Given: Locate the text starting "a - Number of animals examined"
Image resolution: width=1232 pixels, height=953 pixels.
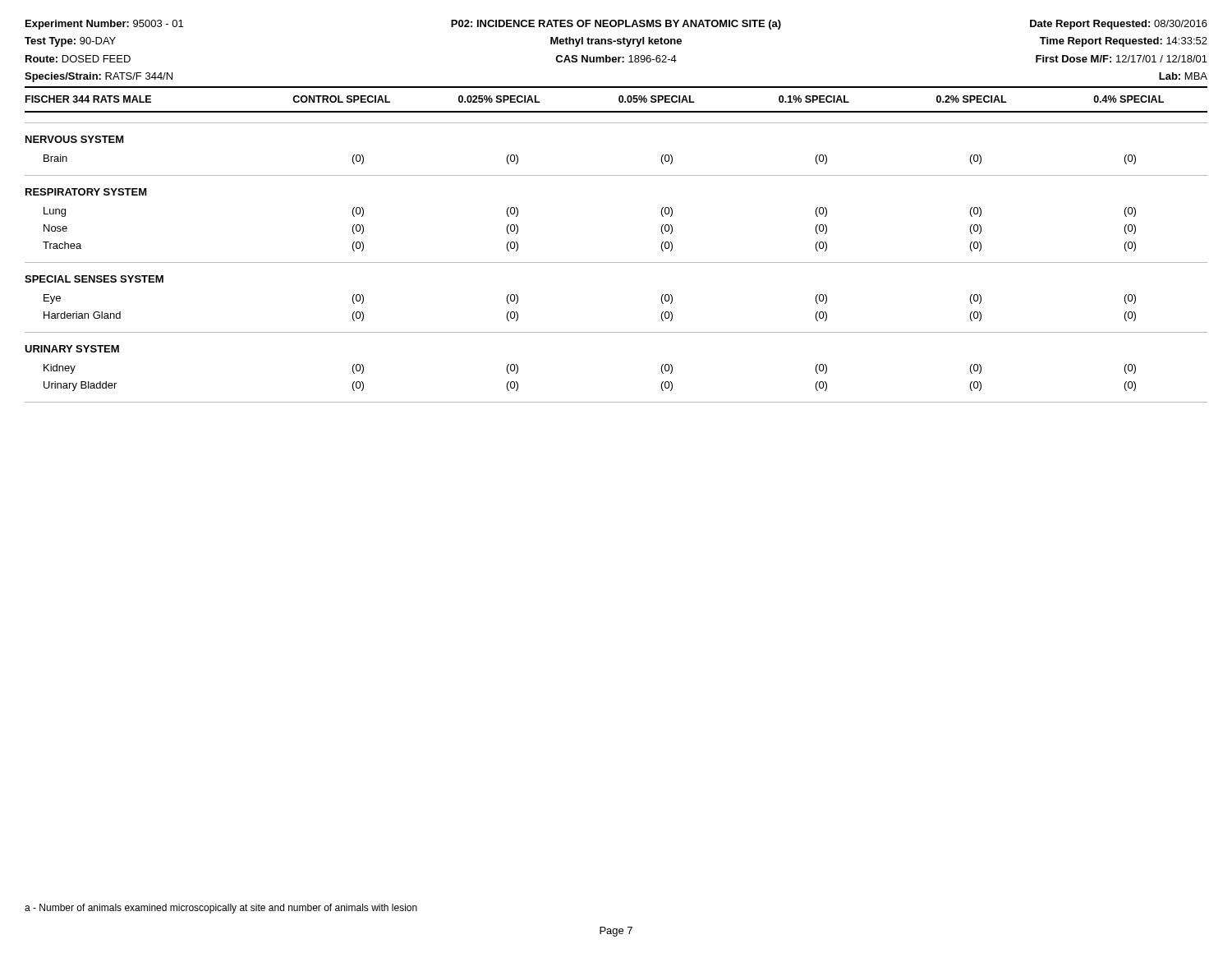Looking at the screenshot, I should pos(221,908).
